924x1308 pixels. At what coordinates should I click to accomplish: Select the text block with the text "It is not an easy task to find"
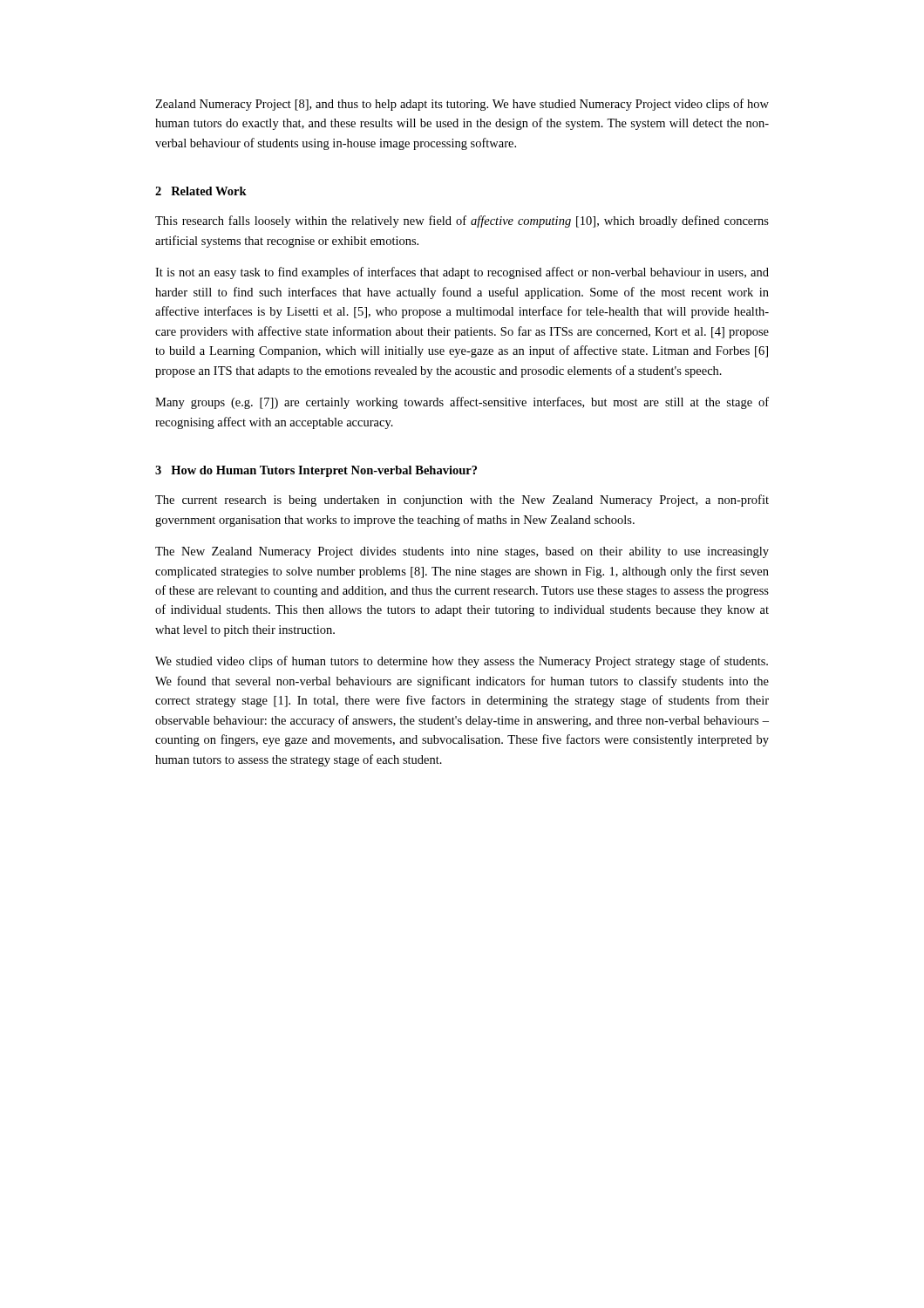pyautogui.click(x=462, y=321)
